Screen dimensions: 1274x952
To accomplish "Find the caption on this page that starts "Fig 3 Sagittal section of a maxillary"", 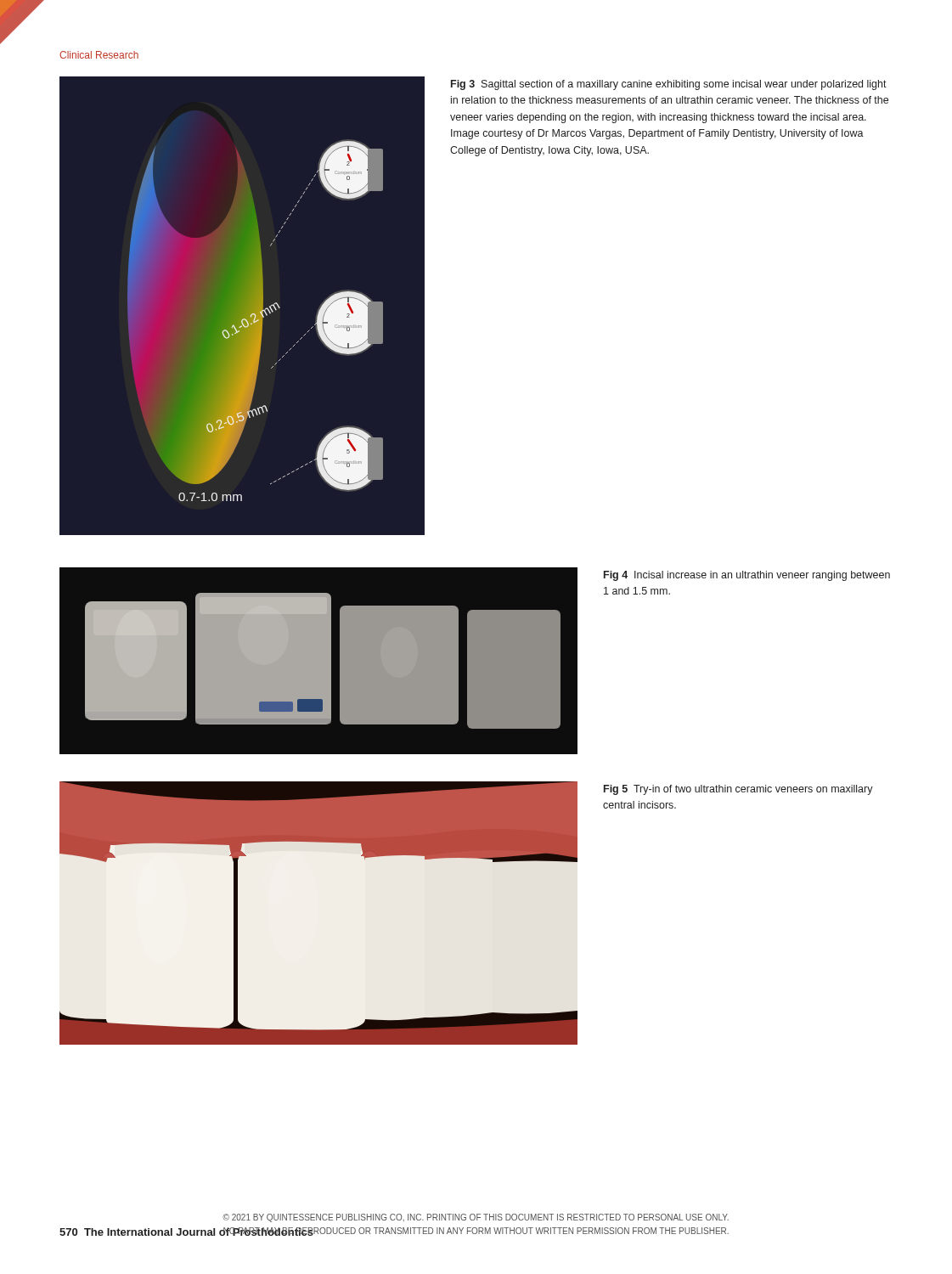I will (669, 117).
